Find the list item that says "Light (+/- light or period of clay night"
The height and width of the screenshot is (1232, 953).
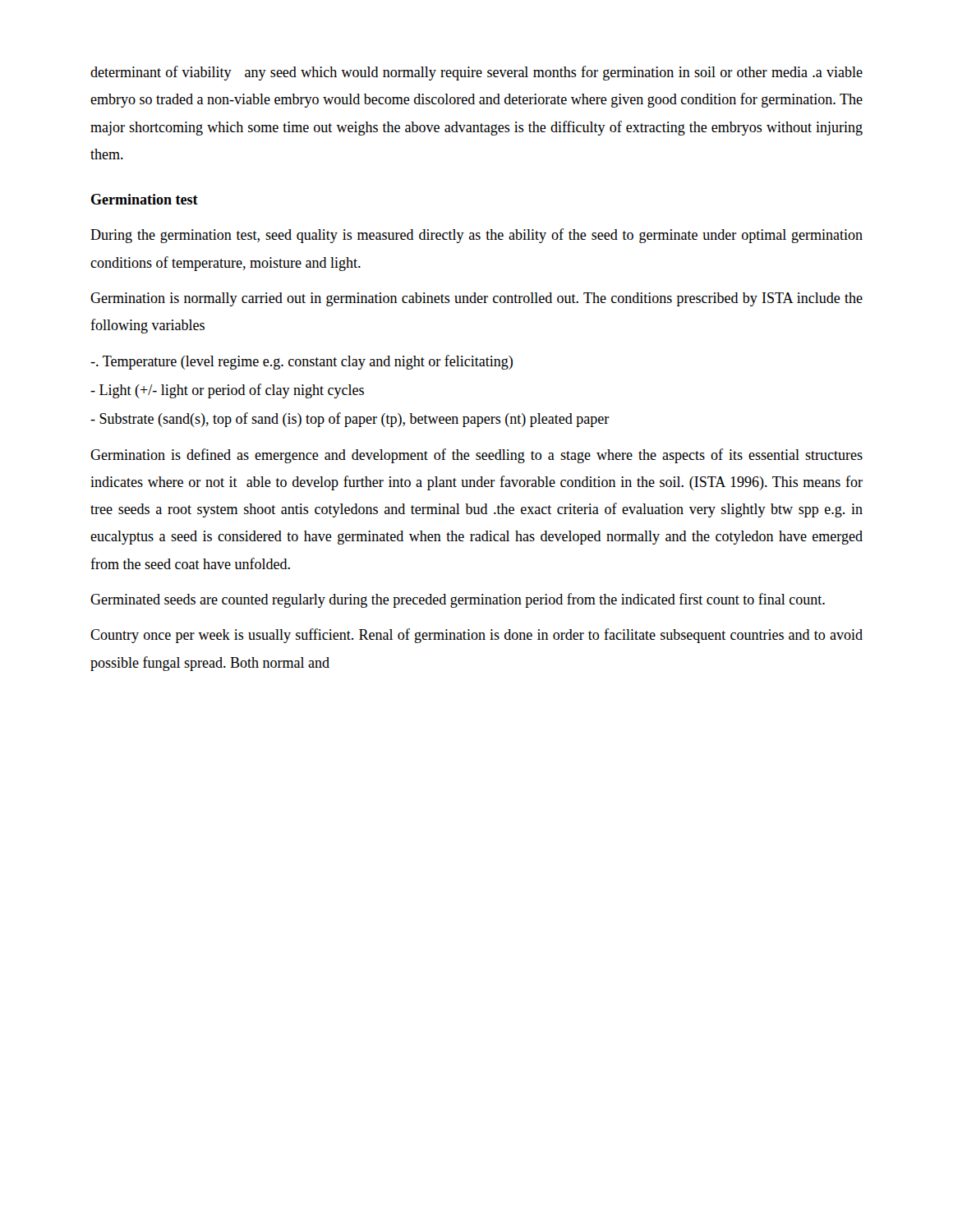click(x=227, y=390)
